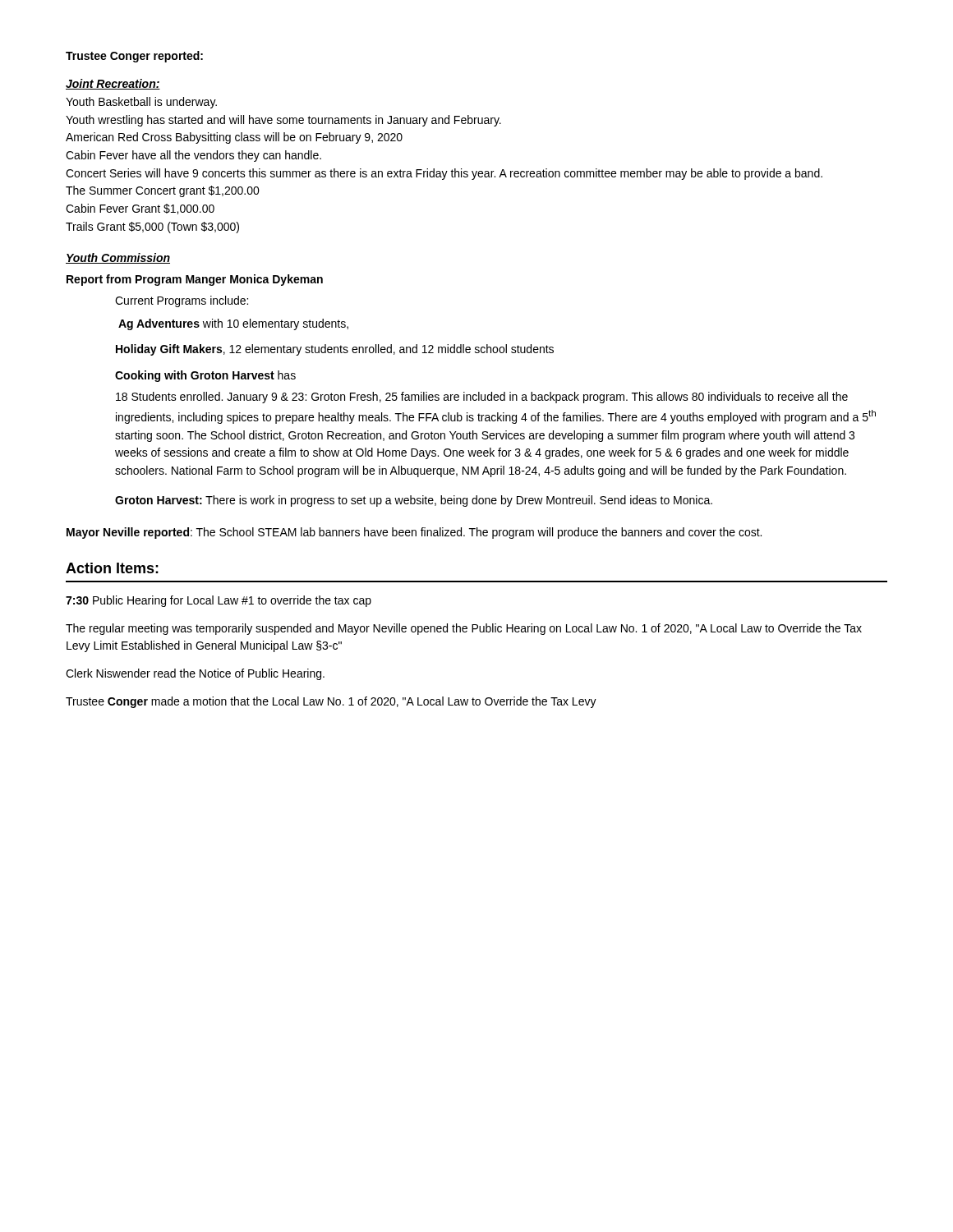
Task: Click the passage that begins "7:30 Public Hearing for Local Law"
Action: coord(219,600)
